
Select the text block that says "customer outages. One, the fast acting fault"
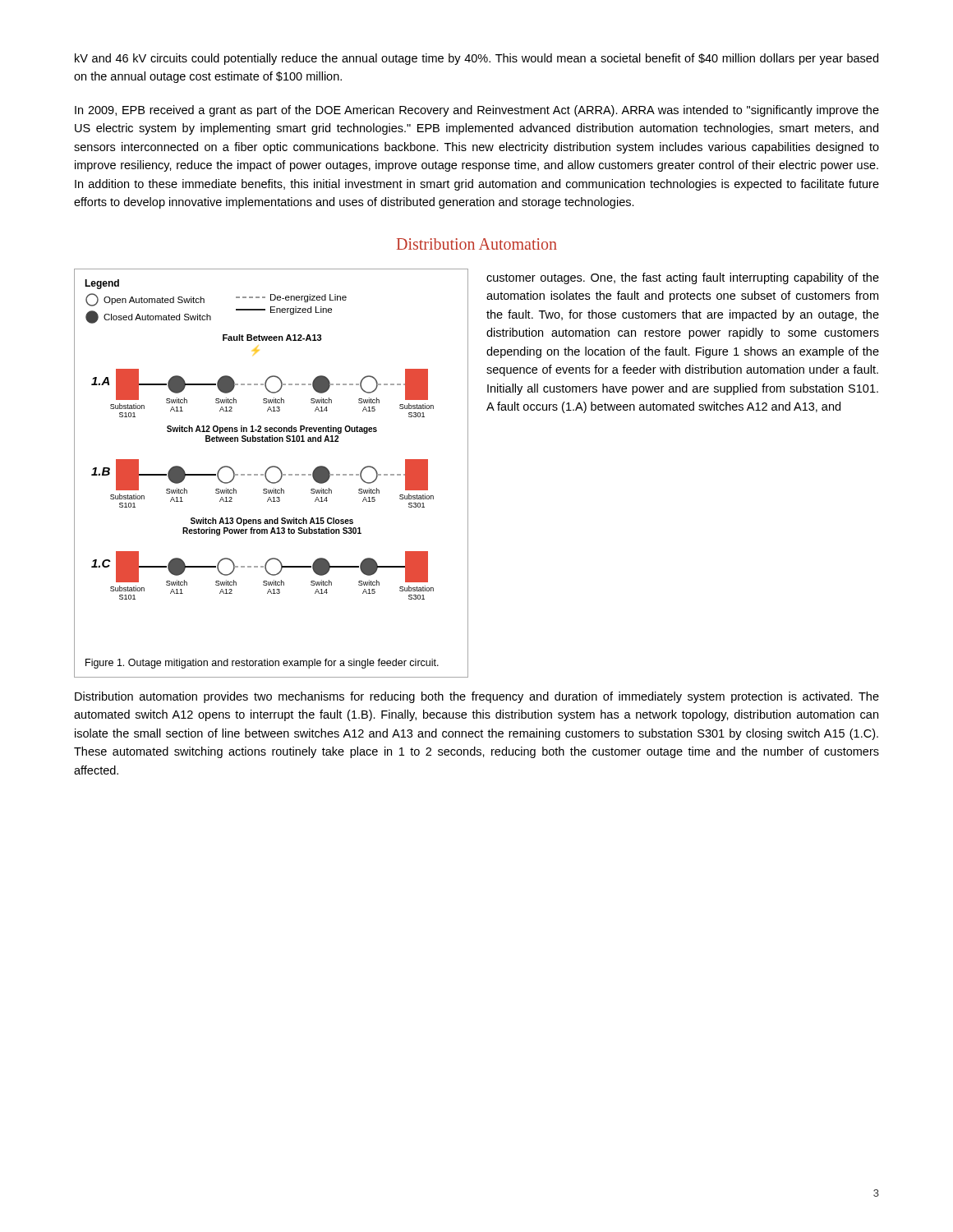pyautogui.click(x=683, y=342)
